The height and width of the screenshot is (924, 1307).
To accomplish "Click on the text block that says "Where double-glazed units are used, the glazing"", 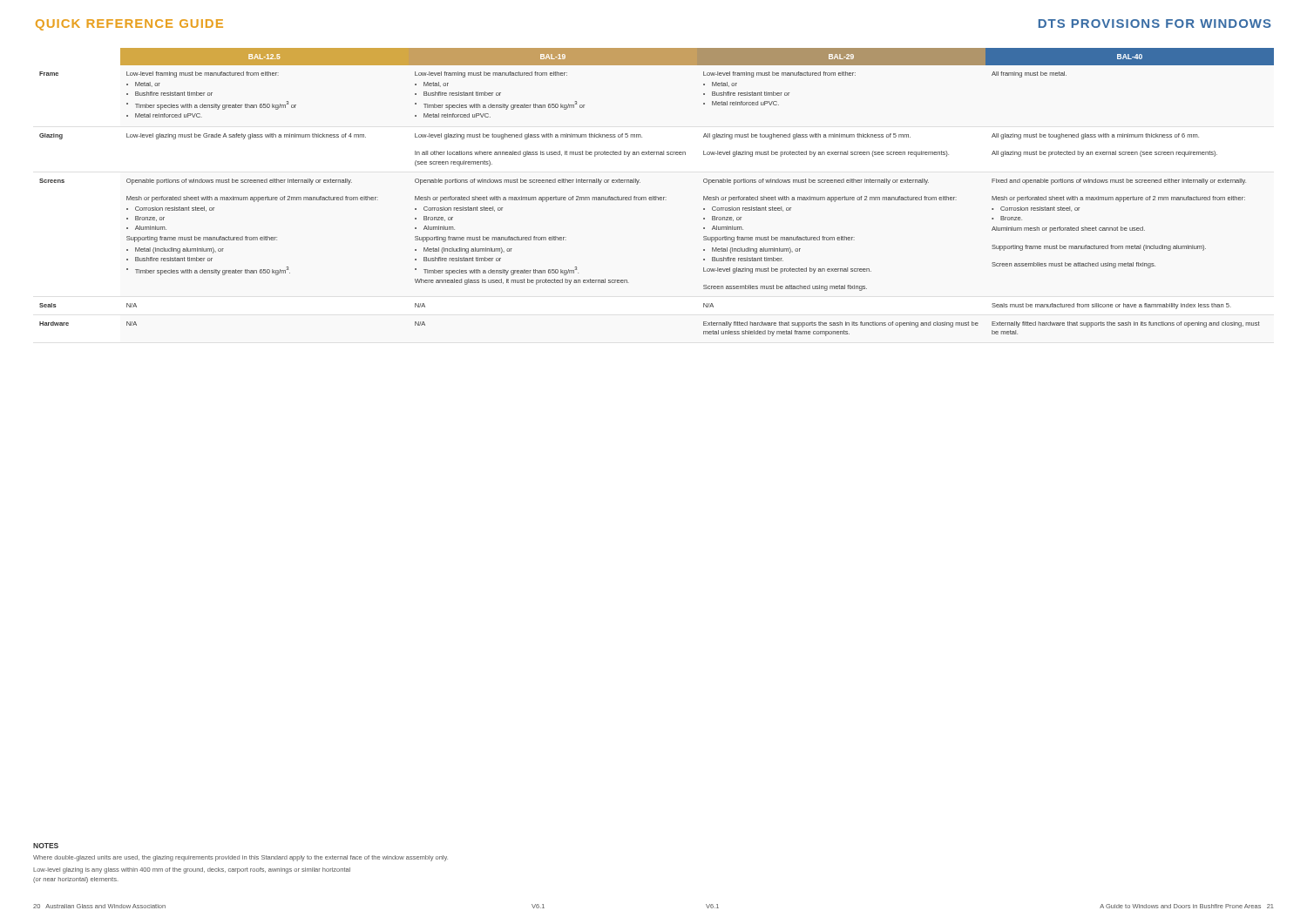I will pos(241,857).
